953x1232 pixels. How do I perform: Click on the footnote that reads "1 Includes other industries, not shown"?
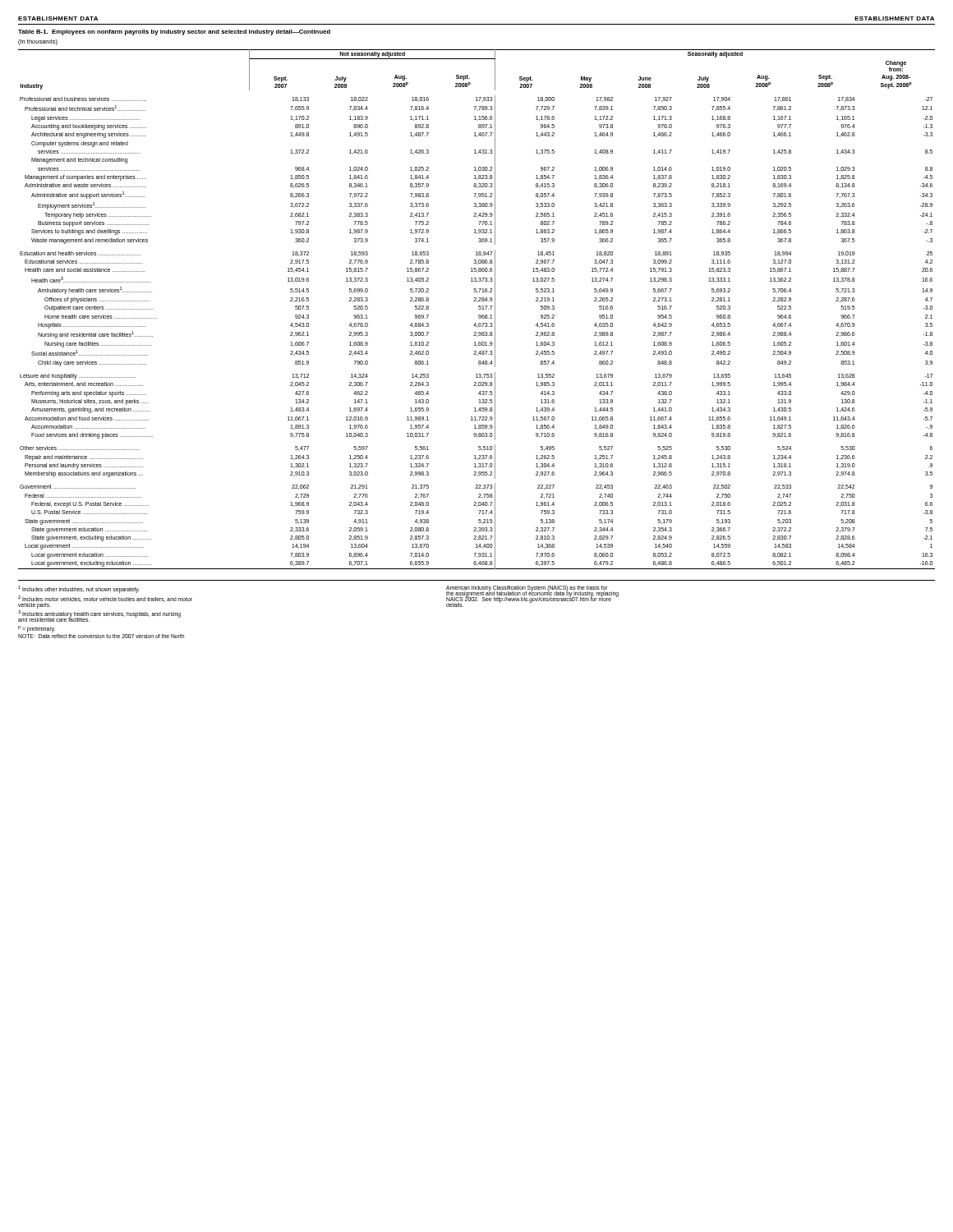click(x=476, y=612)
